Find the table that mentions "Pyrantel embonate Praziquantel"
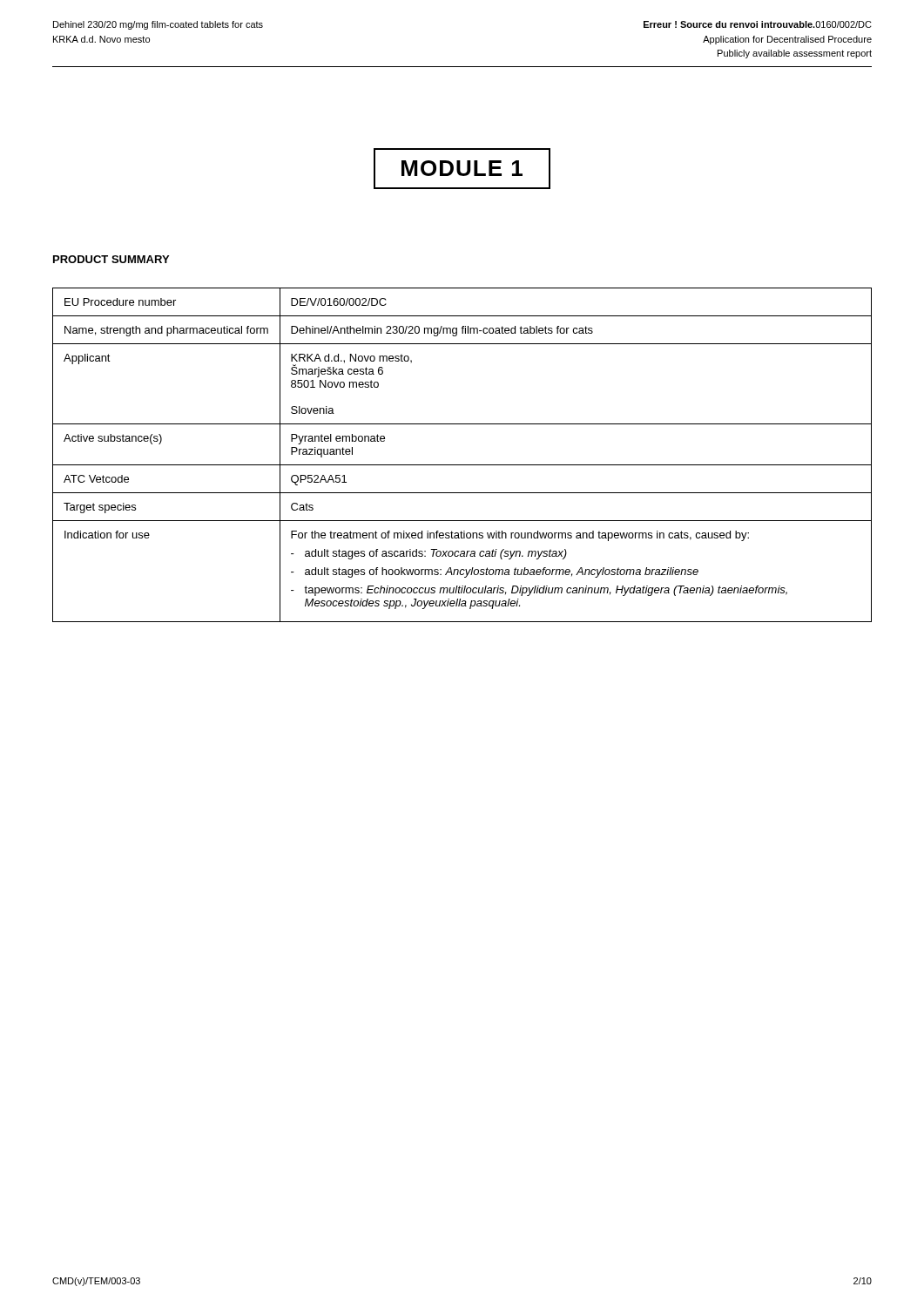924x1307 pixels. click(x=462, y=455)
